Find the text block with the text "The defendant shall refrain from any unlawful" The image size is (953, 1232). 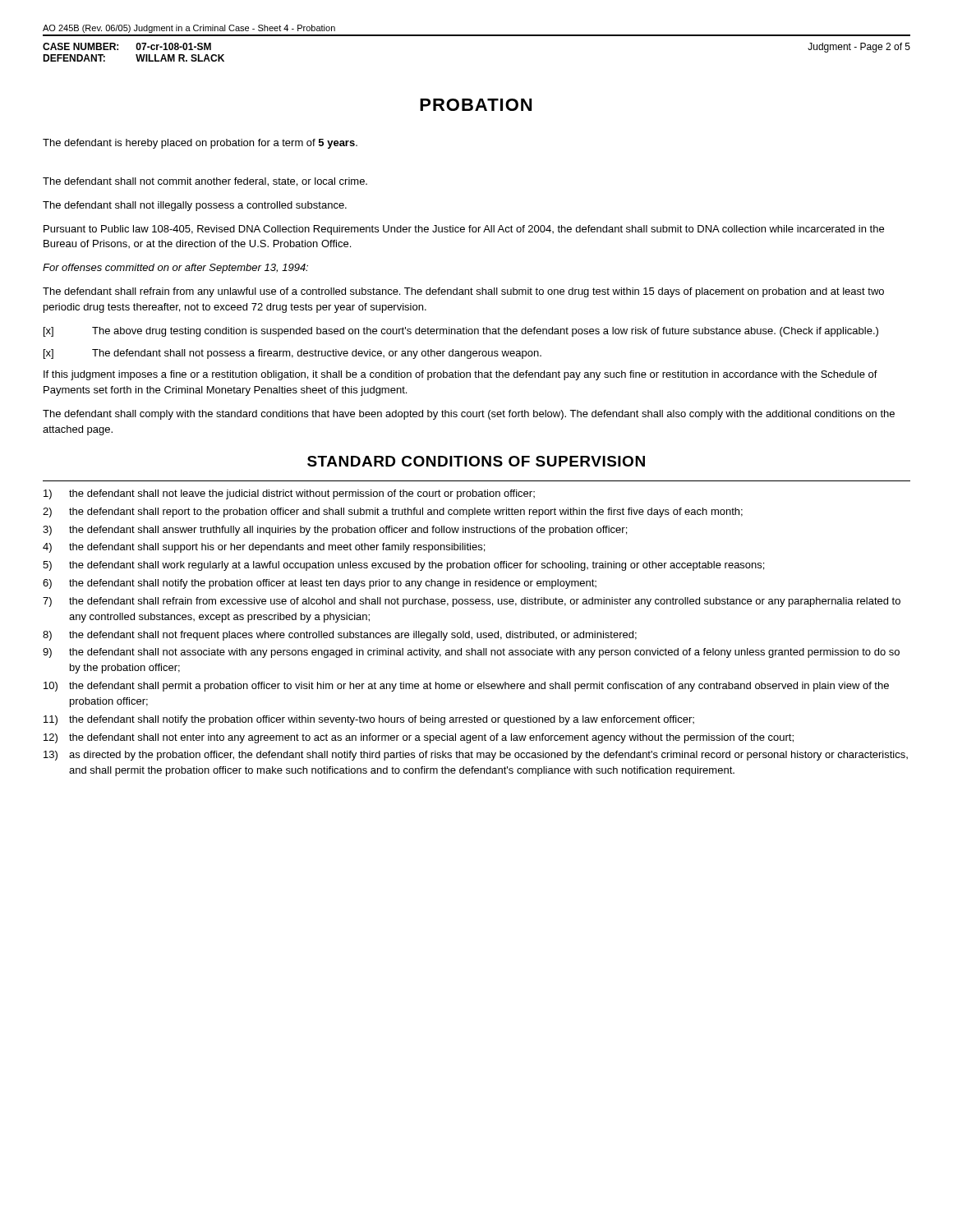[x=476, y=300]
